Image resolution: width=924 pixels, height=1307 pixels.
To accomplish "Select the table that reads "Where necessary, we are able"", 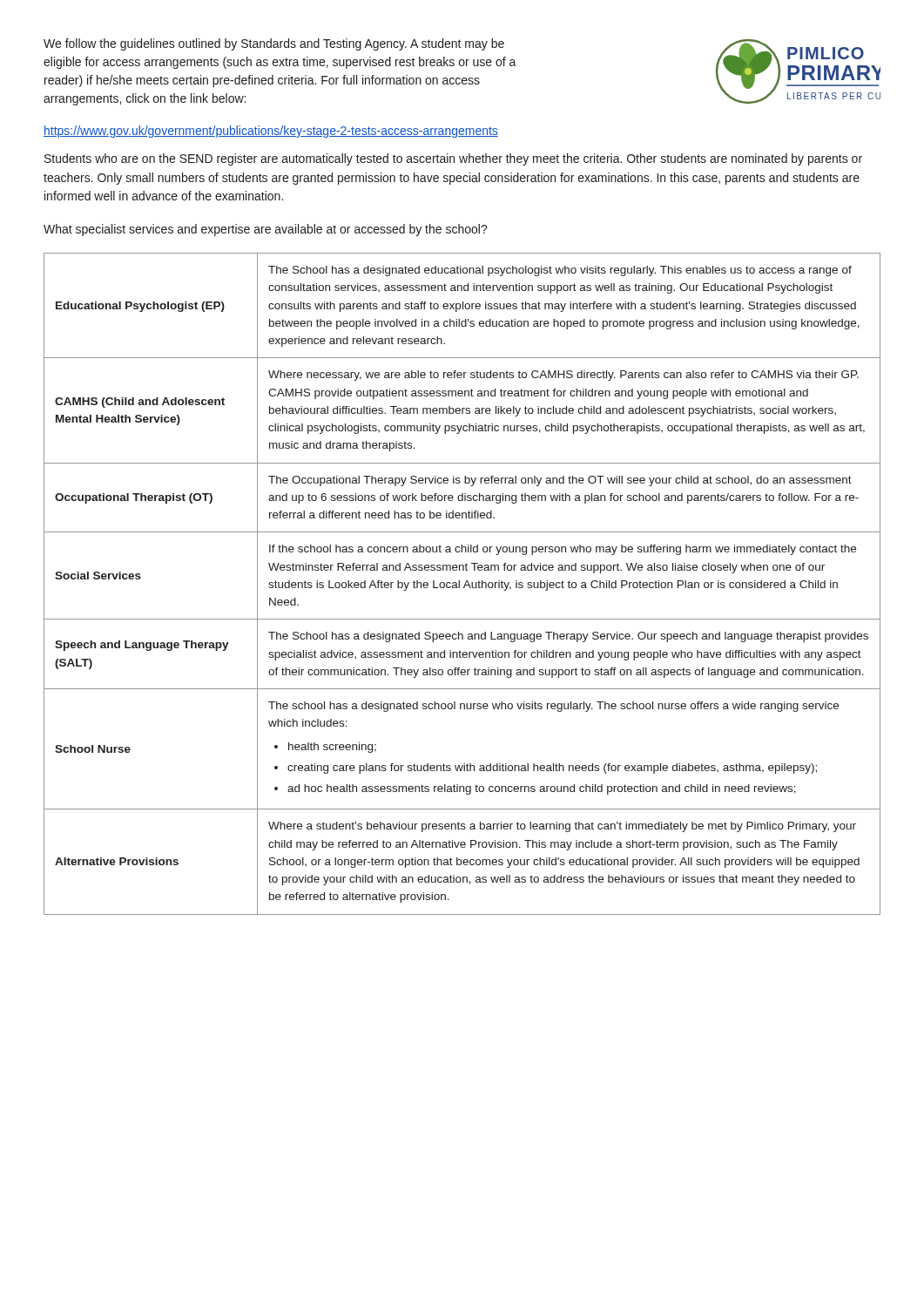I will pyautogui.click(x=462, y=584).
